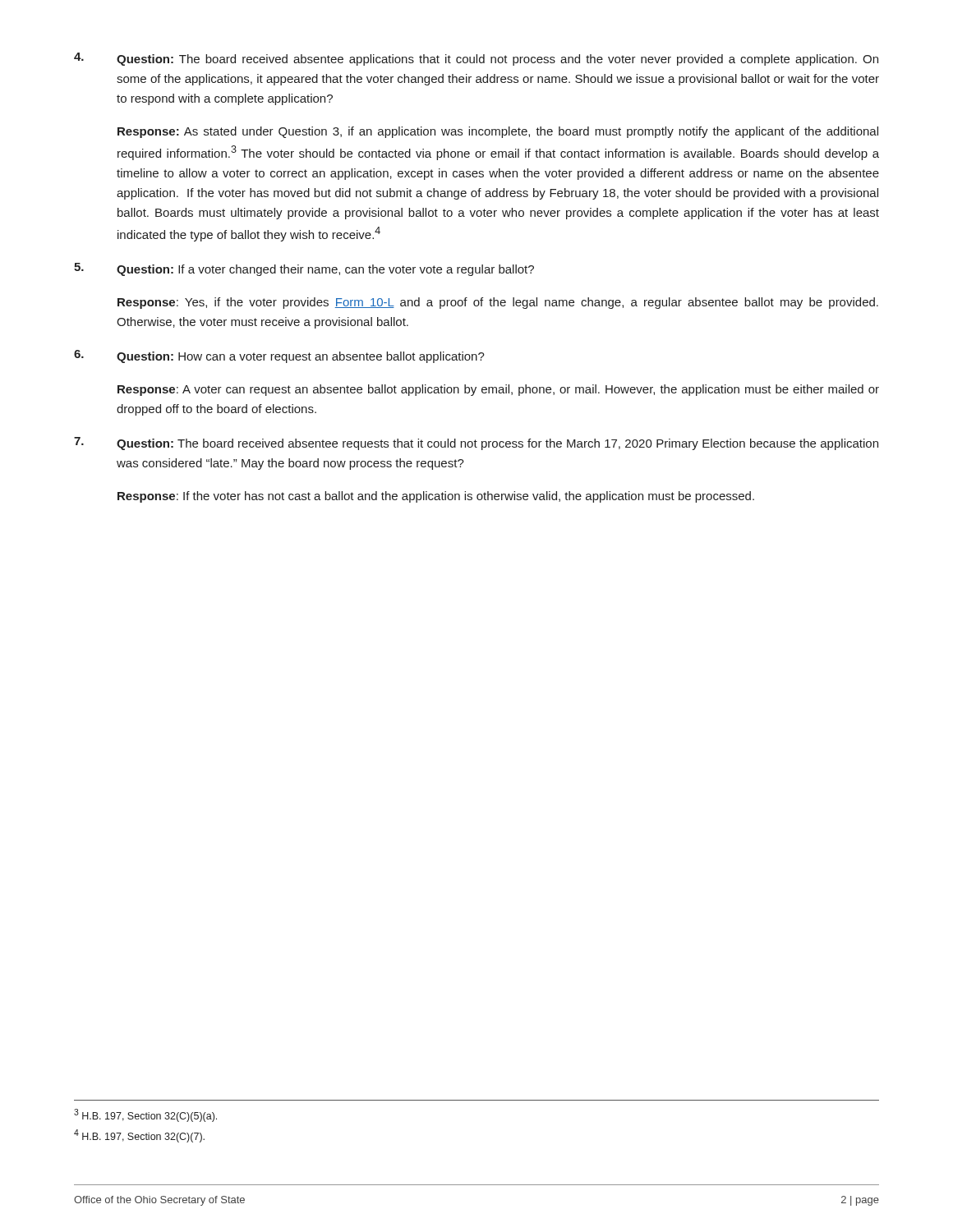Navigate to the element starting "5. Question: If a voter changed"
953x1232 pixels.
pyautogui.click(x=476, y=296)
